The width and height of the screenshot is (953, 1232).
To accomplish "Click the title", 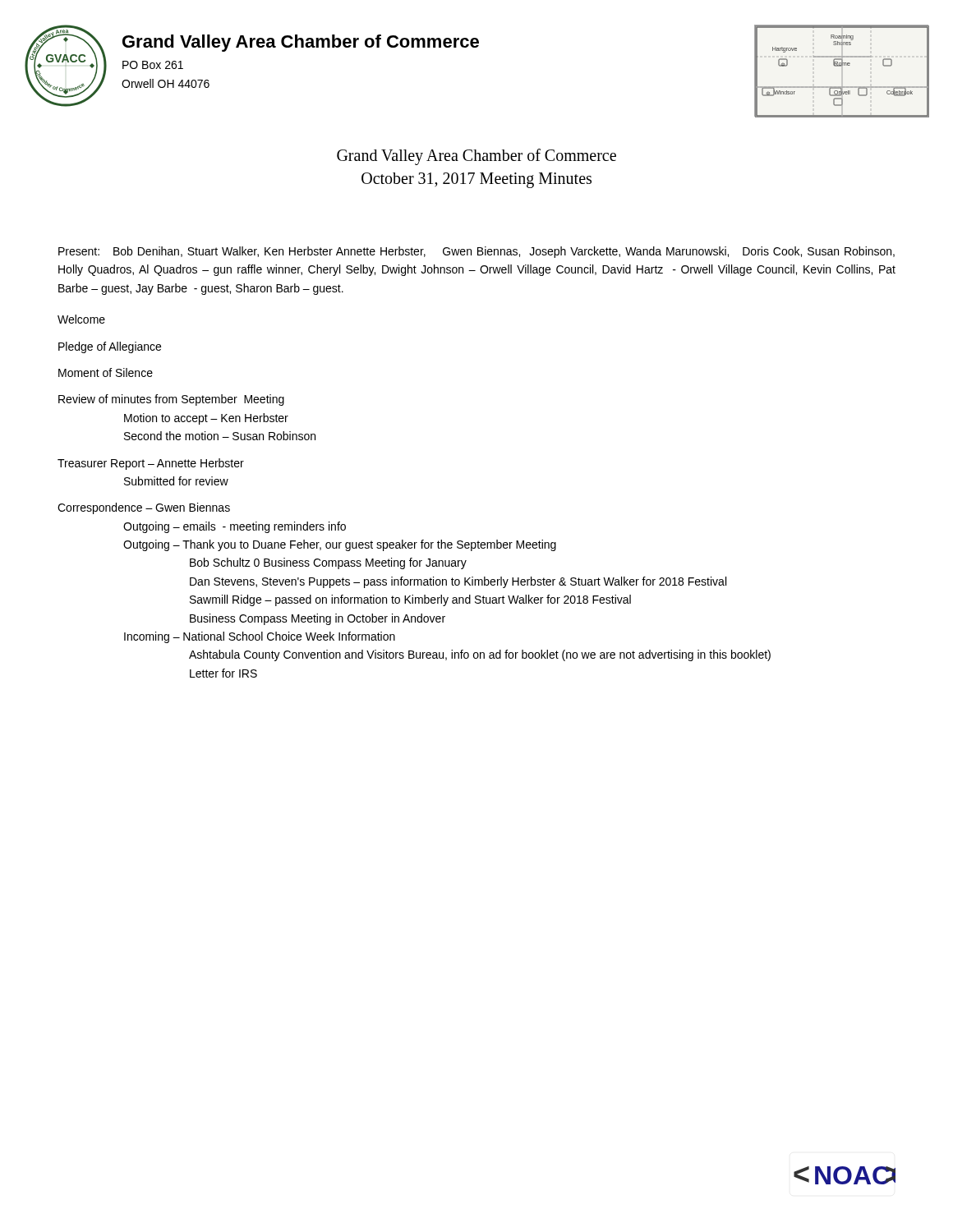I will point(476,167).
